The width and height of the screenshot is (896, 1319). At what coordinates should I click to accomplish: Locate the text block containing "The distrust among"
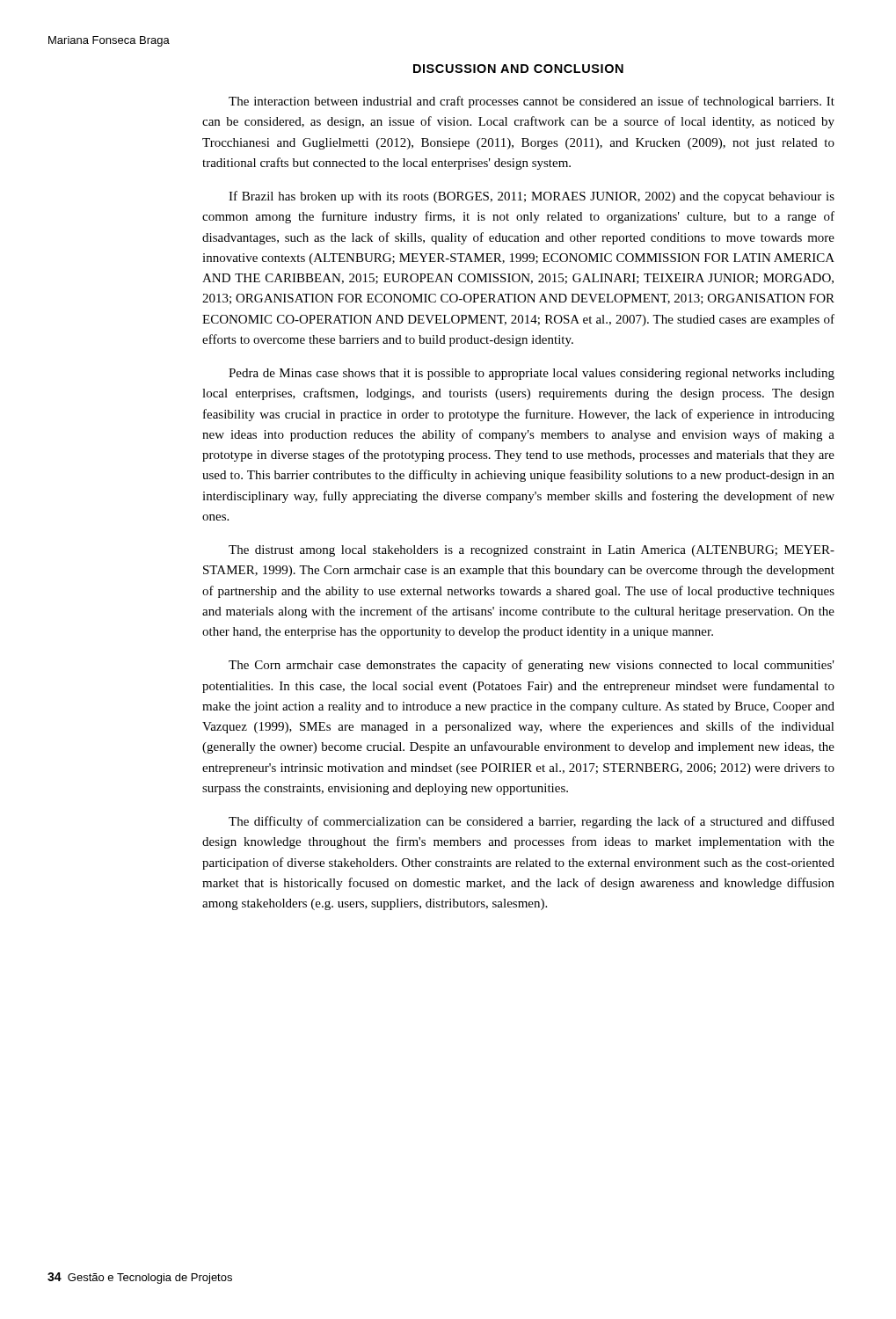tap(518, 590)
